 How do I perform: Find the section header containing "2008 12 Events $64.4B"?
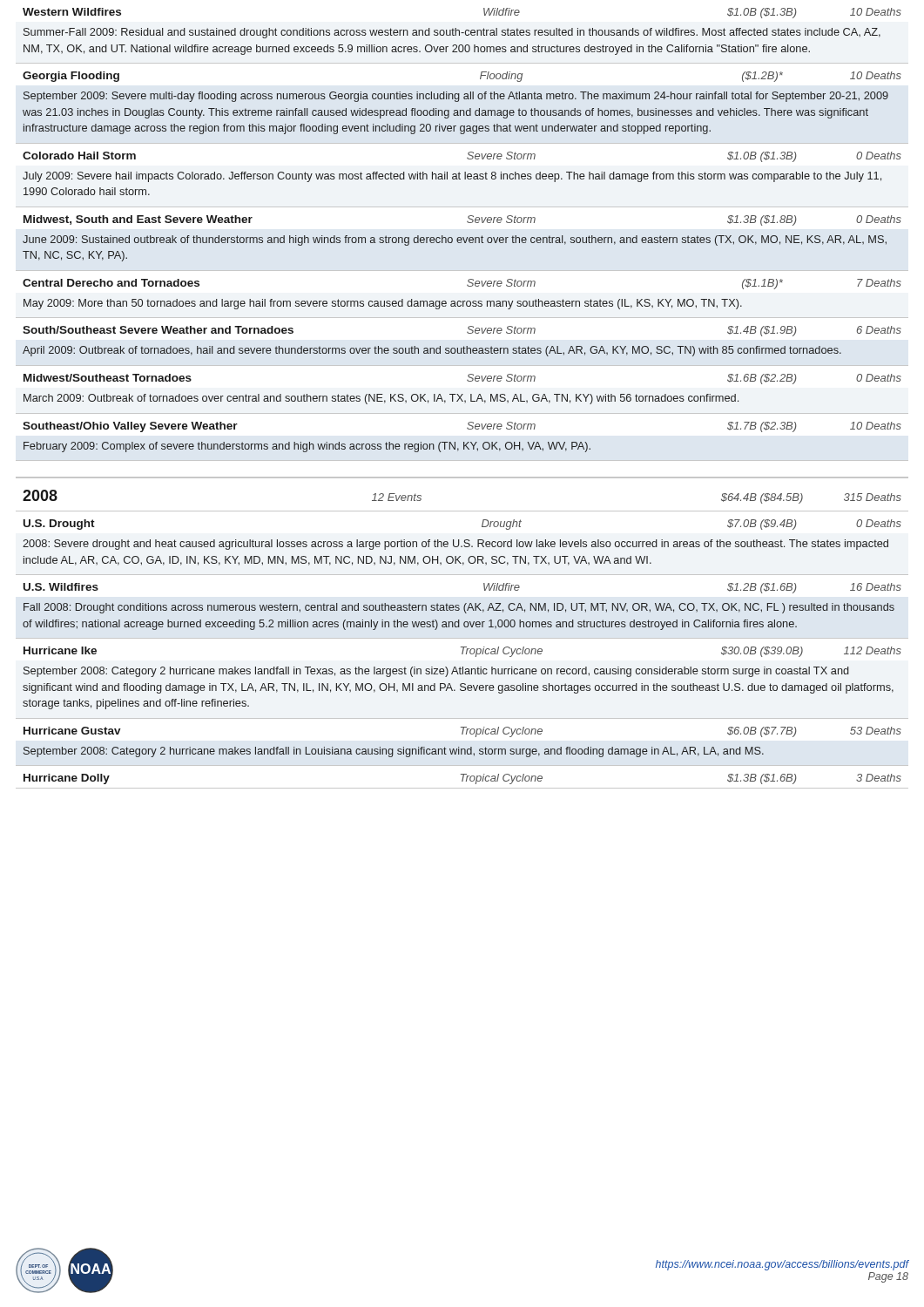click(40, 496)
